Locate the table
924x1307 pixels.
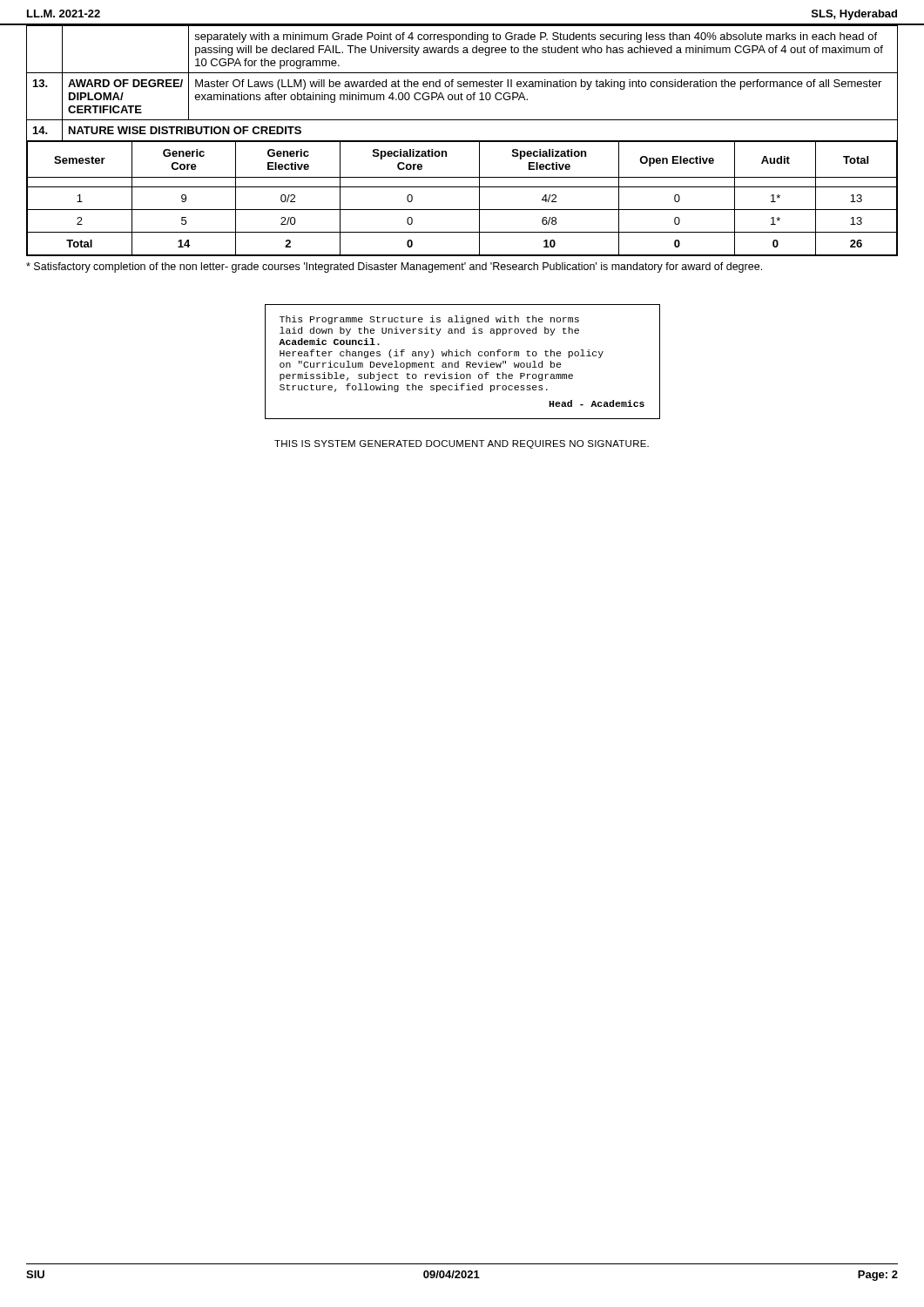(462, 141)
